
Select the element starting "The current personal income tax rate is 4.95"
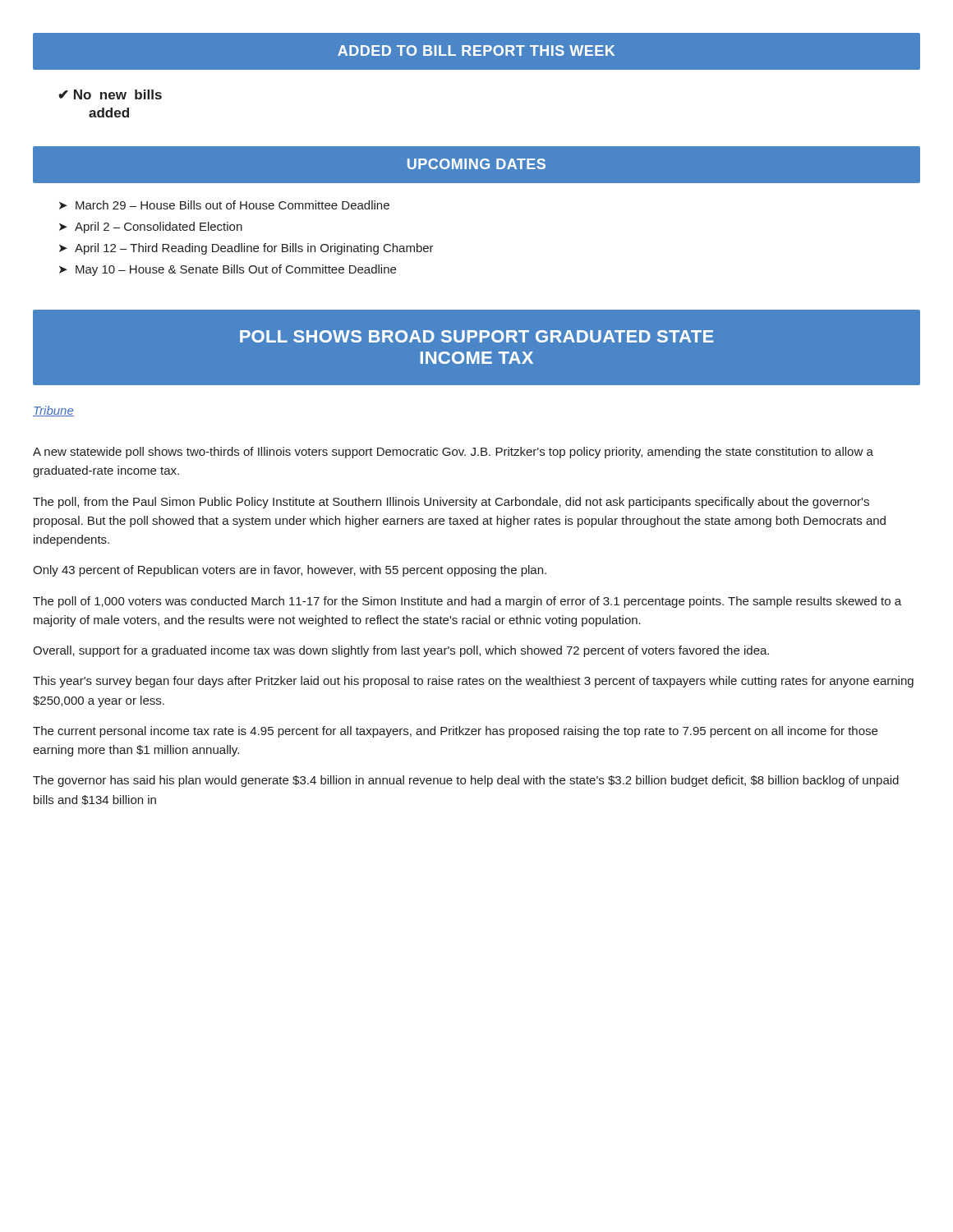456,740
